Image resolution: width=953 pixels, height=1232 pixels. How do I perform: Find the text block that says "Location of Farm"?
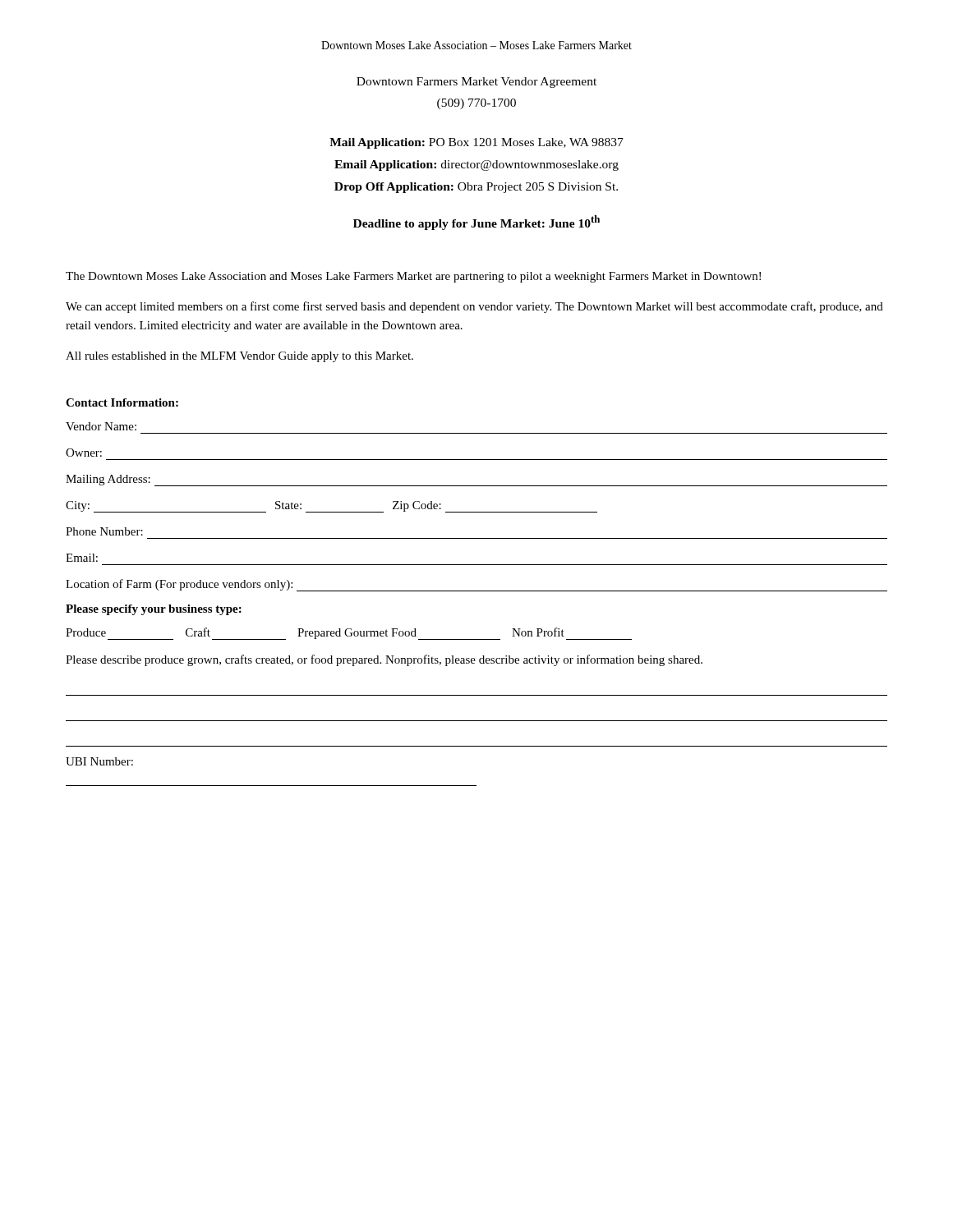[x=476, y=583]
